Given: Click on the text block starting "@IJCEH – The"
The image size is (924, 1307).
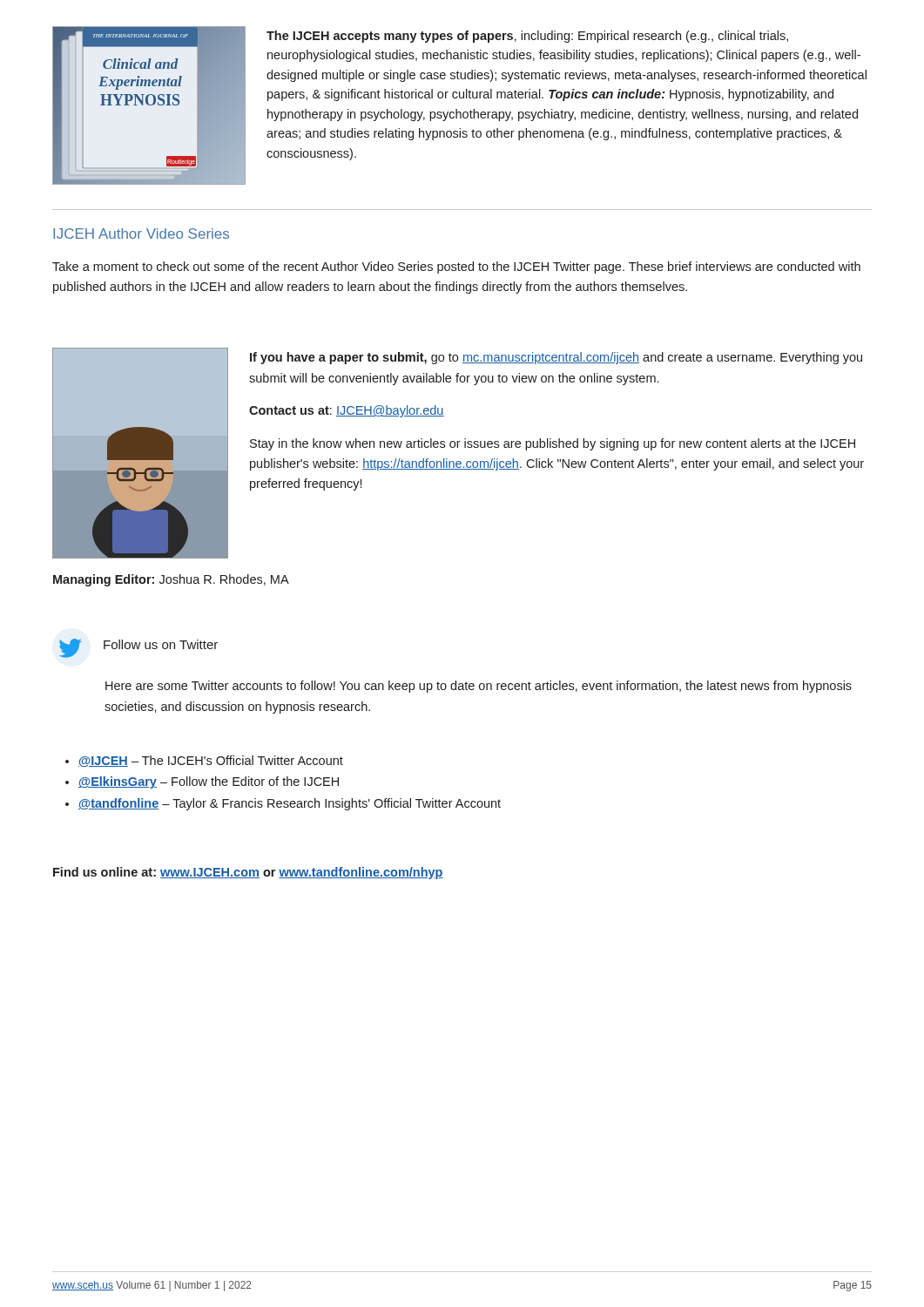Looking at the screenshot, I should pos(211,760).
